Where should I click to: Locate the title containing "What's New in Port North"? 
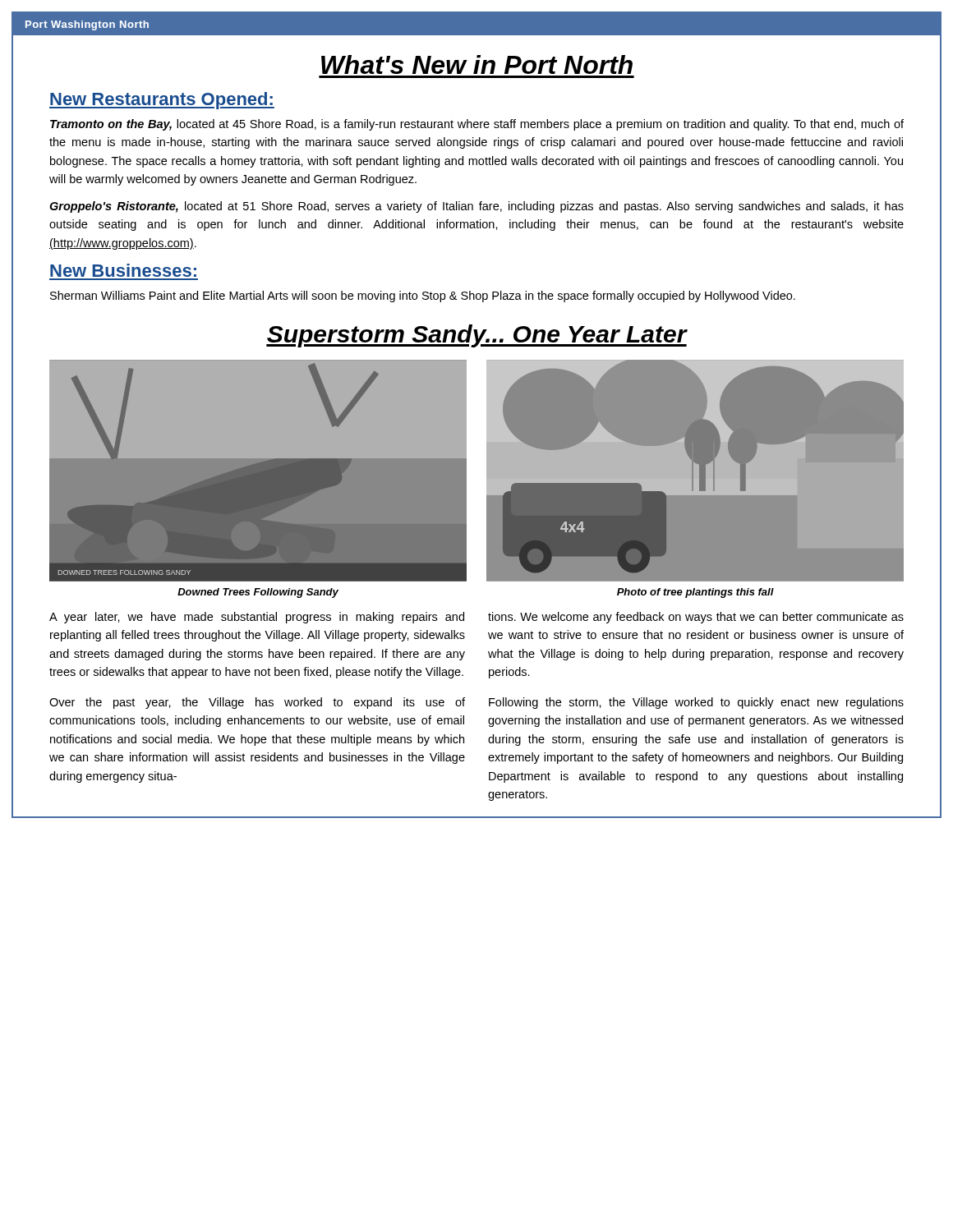(x=476, y=65)
